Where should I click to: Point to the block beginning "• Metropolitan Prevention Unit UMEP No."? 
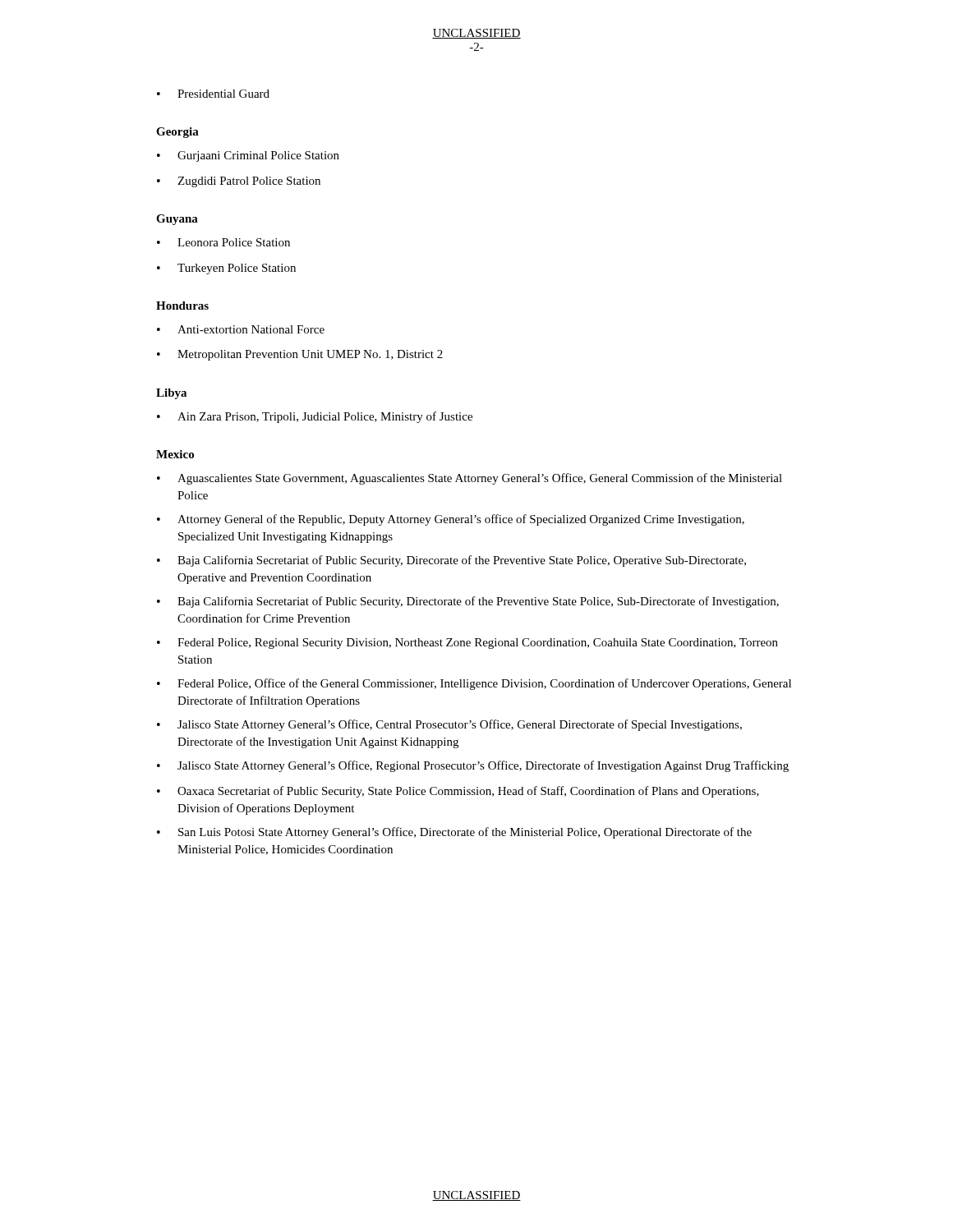tap(300, 355)
